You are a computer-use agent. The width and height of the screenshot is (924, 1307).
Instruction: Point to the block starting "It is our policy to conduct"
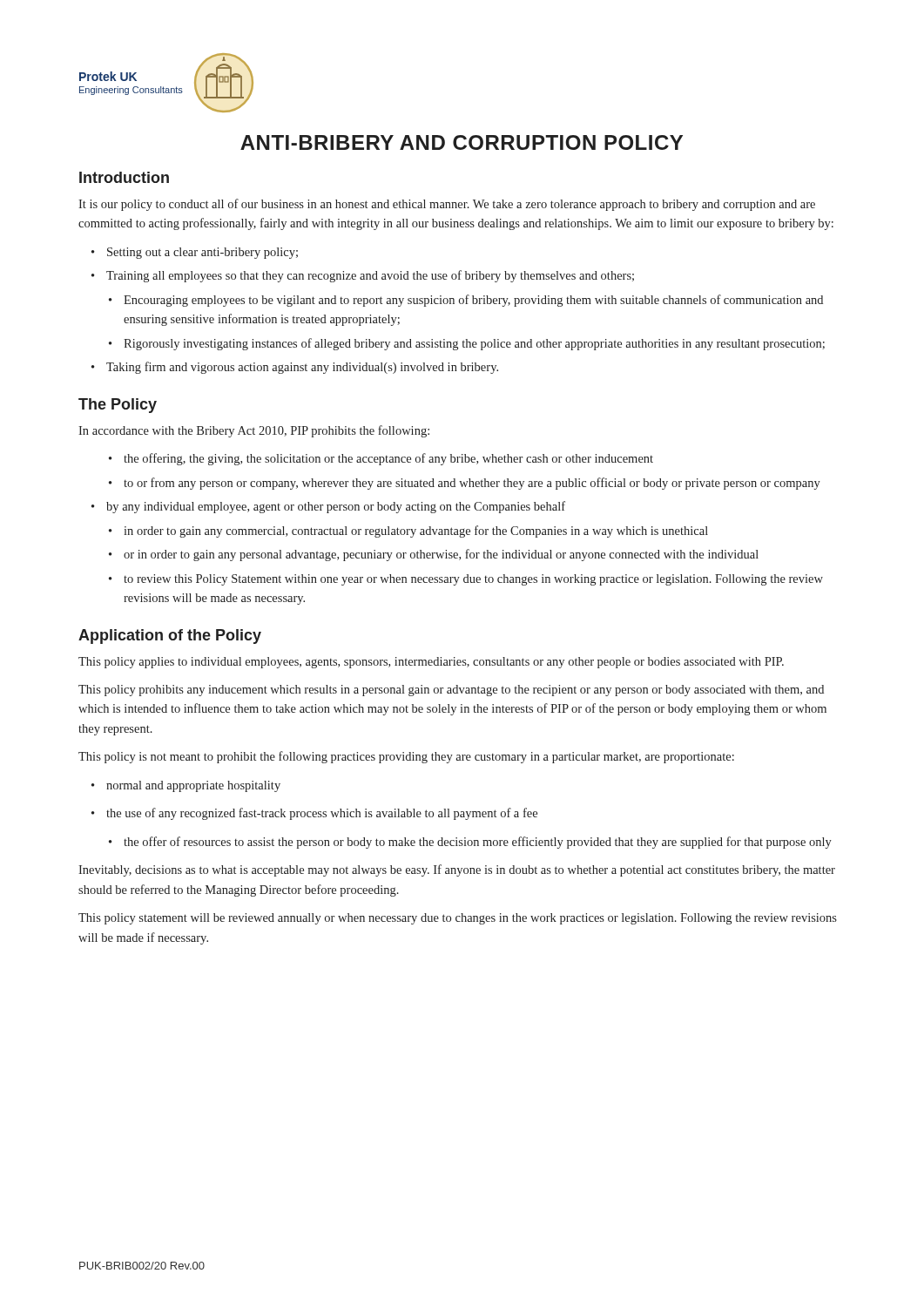462,214
